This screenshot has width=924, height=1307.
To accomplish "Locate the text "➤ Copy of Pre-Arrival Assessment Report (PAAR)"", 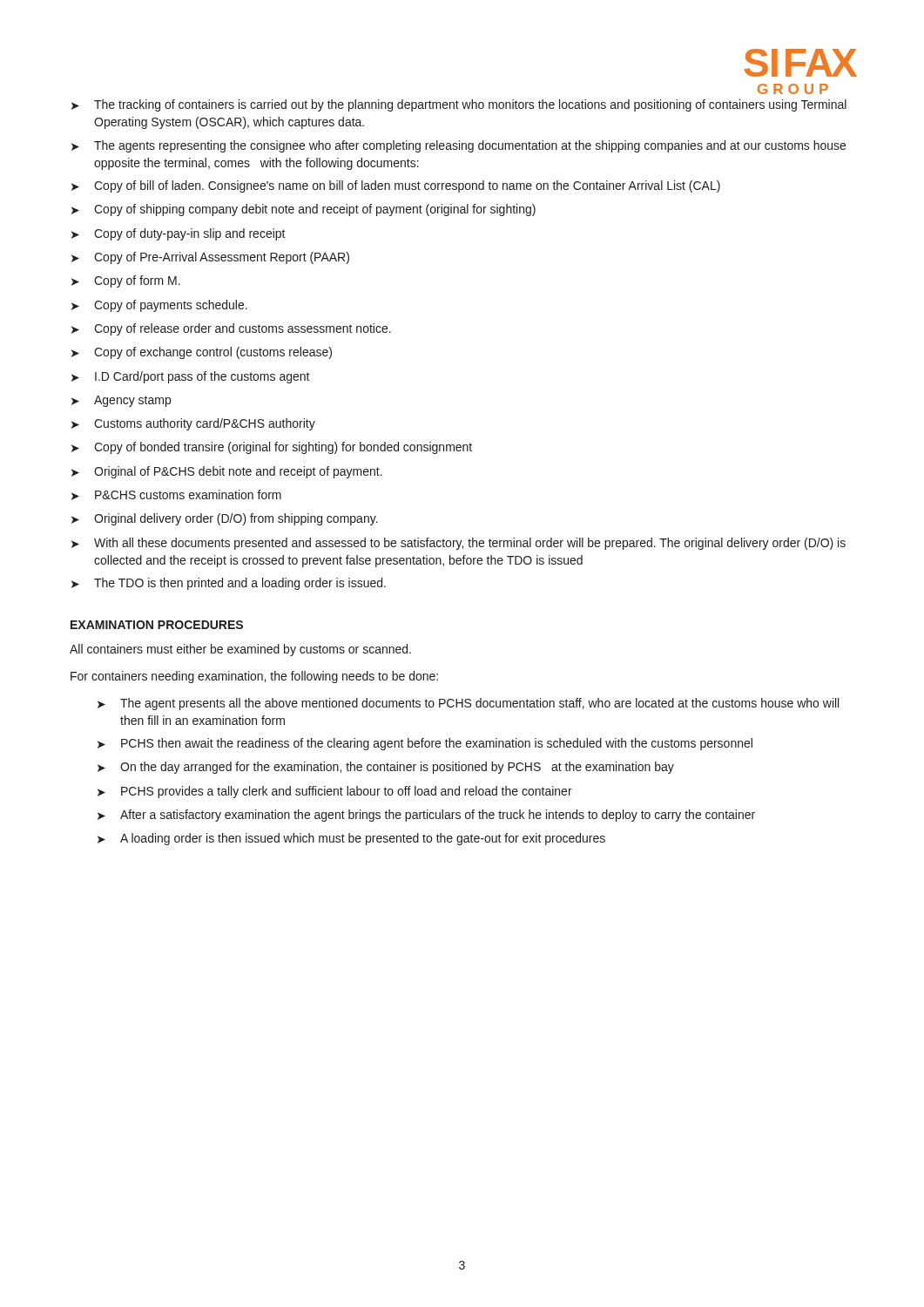I will tap(210, 258).
